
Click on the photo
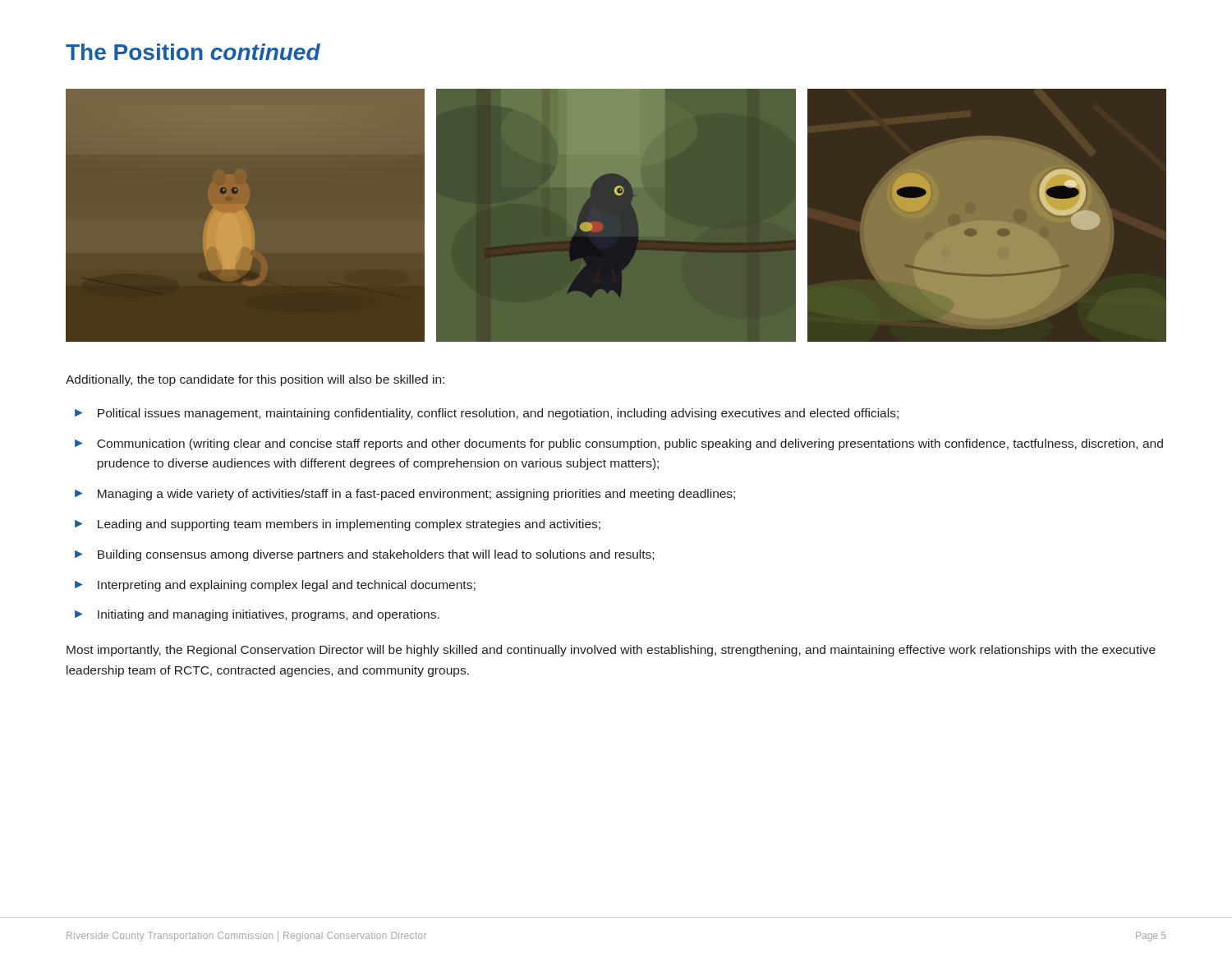click(x=616, y=215)
